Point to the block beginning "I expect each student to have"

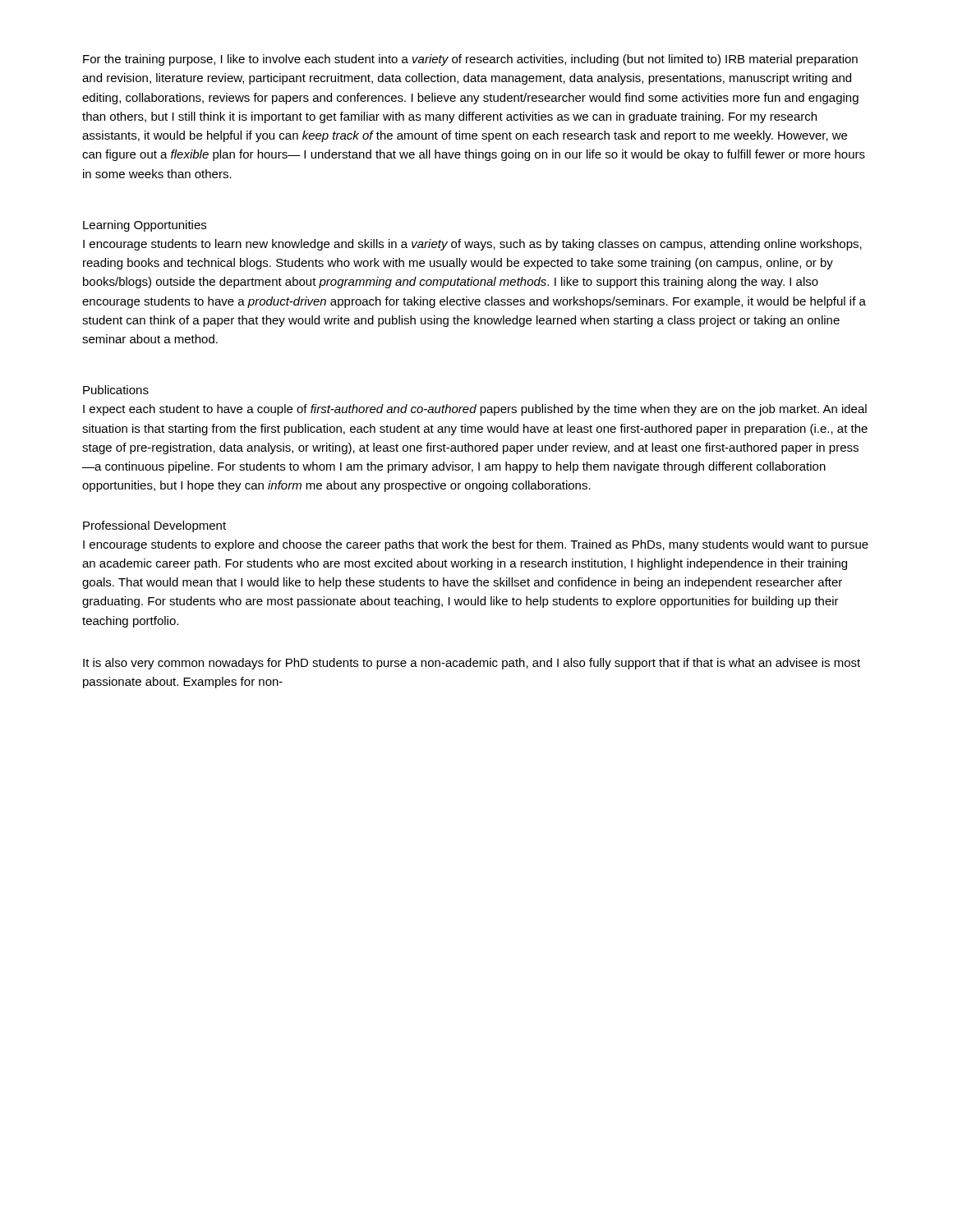[475, 447]
